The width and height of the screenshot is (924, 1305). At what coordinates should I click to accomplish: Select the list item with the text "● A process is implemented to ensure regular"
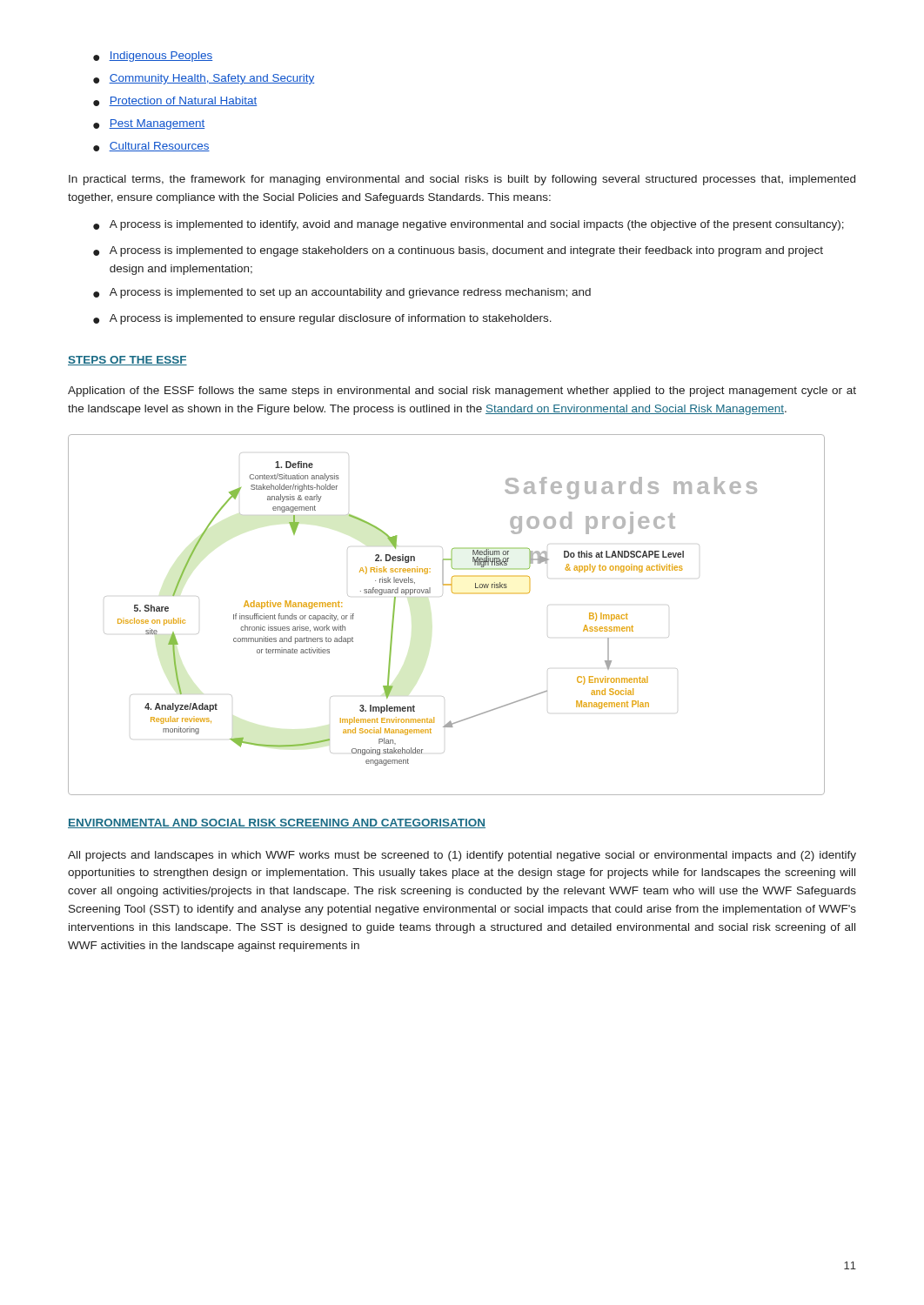pos(322,320)
